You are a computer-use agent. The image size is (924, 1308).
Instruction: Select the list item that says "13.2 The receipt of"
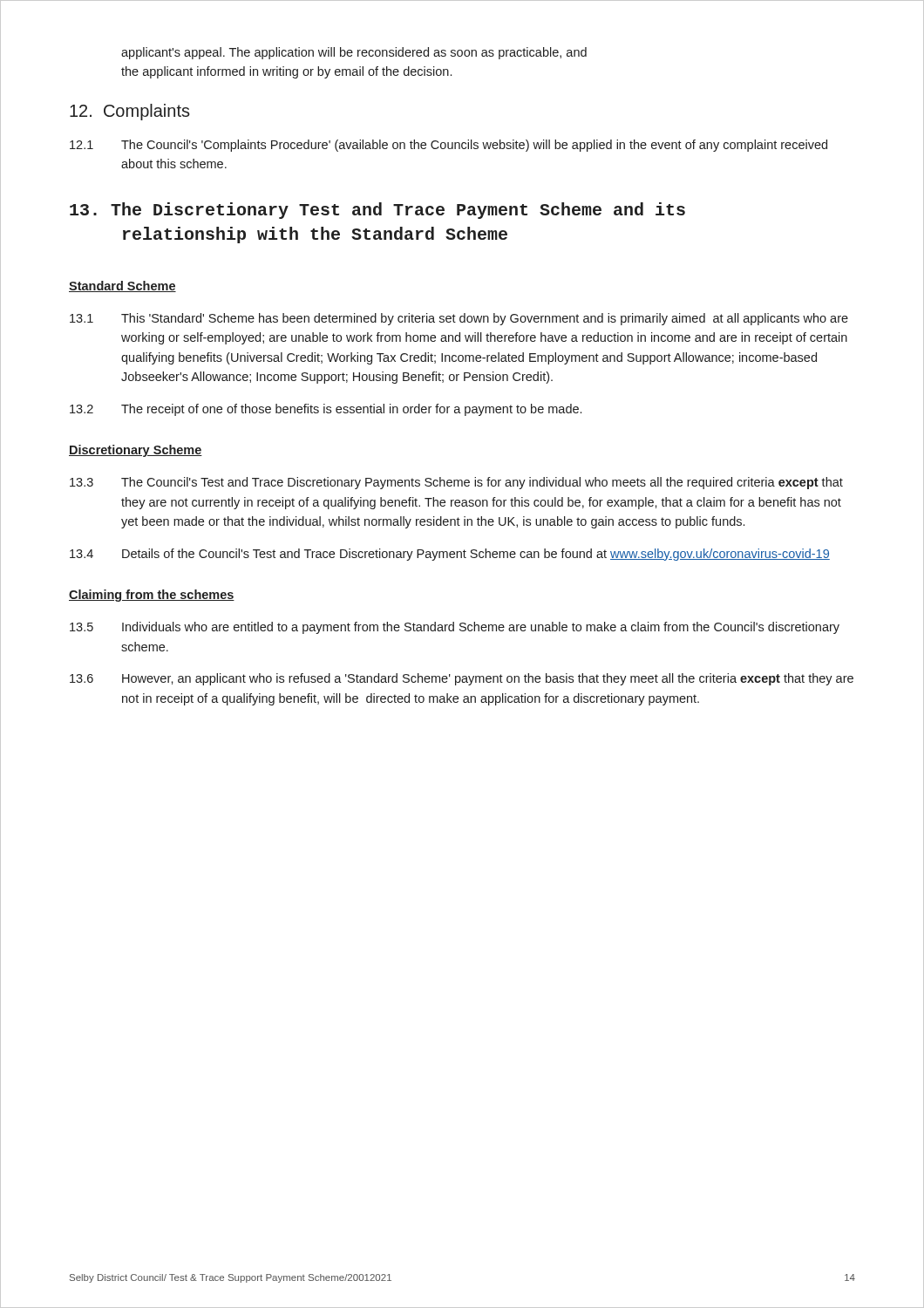(x=462, y=409)
